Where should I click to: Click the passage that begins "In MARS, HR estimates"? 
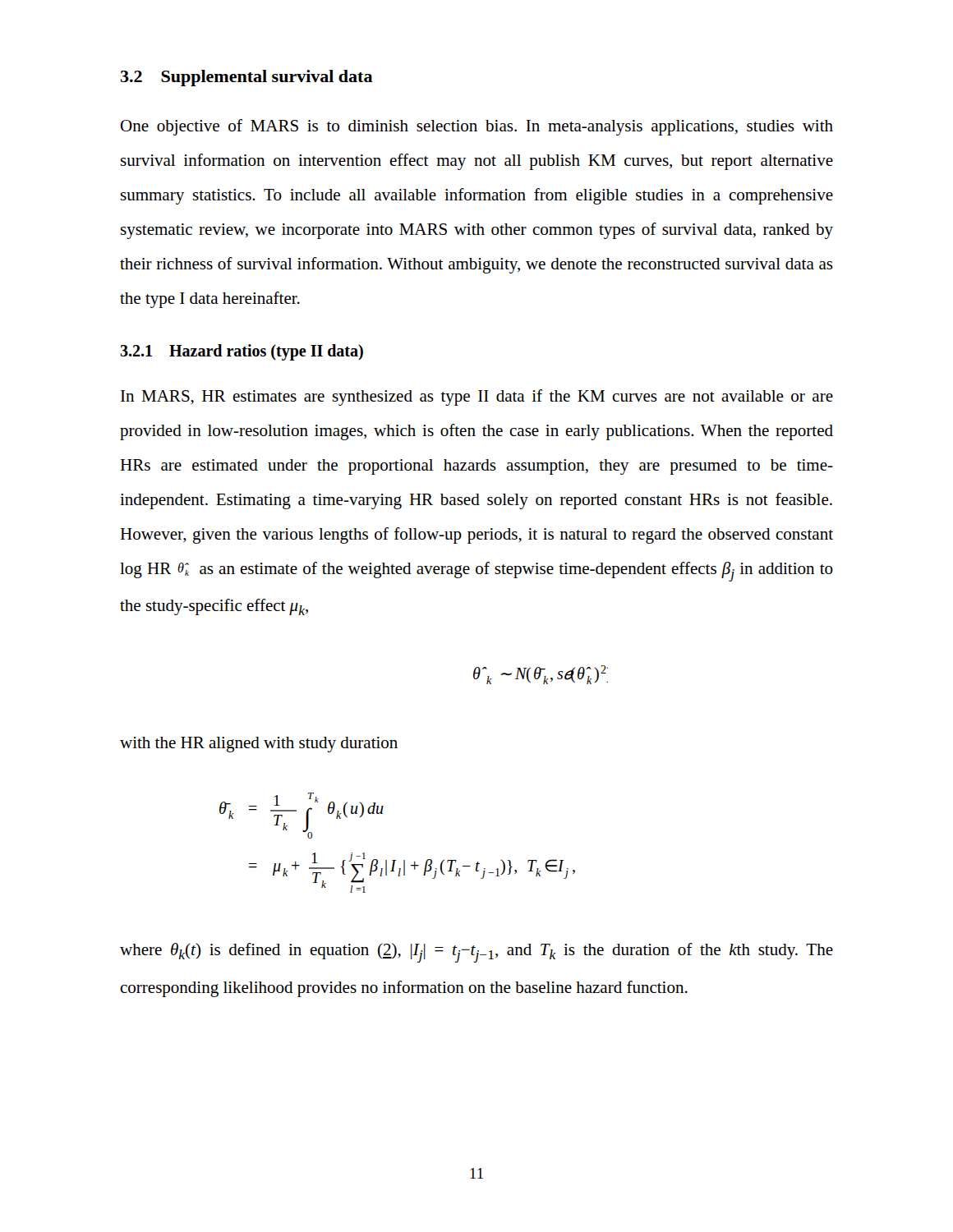pyautogui.click(x=476, y=502)
